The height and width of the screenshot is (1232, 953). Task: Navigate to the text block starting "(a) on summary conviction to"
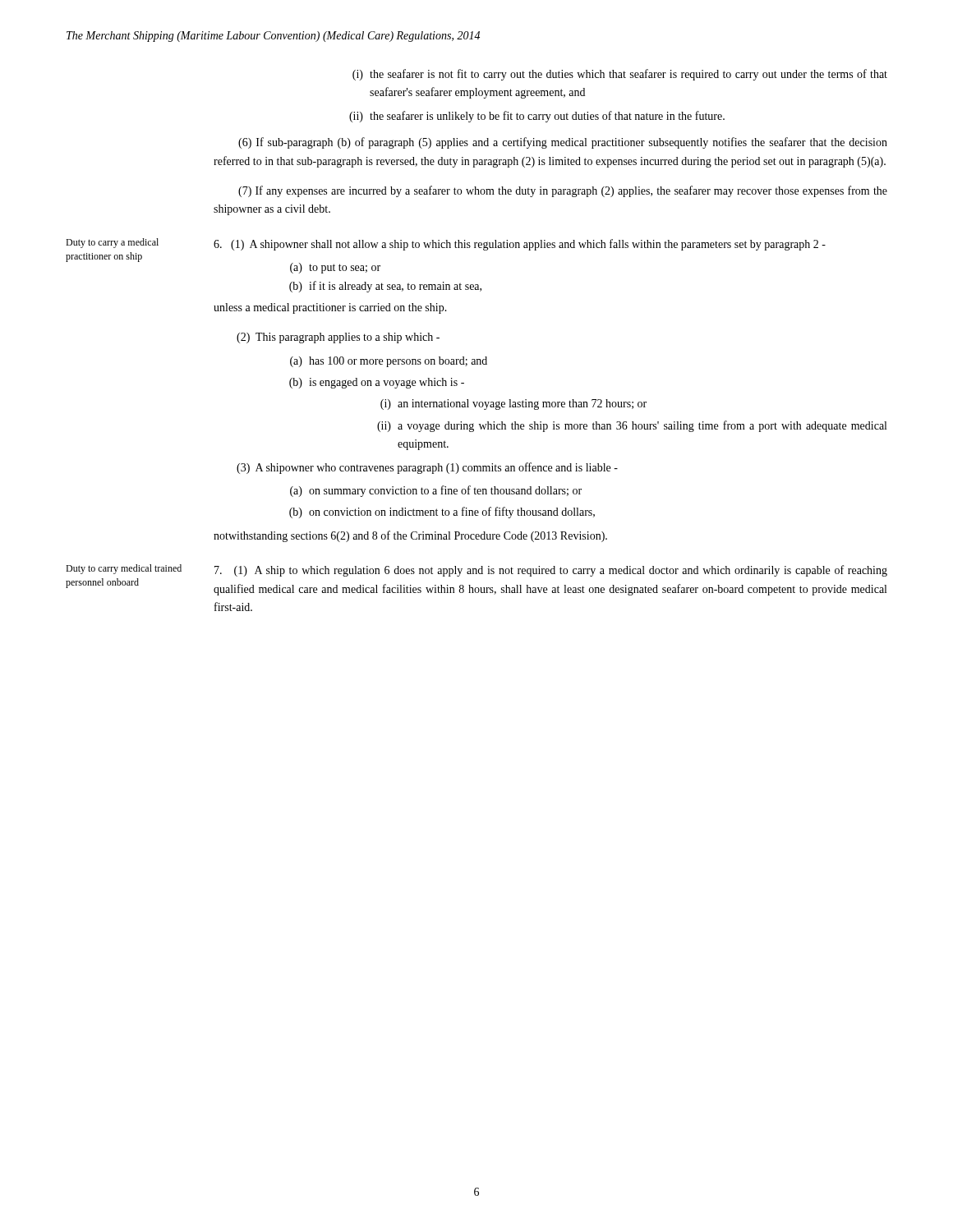[431, 491]
